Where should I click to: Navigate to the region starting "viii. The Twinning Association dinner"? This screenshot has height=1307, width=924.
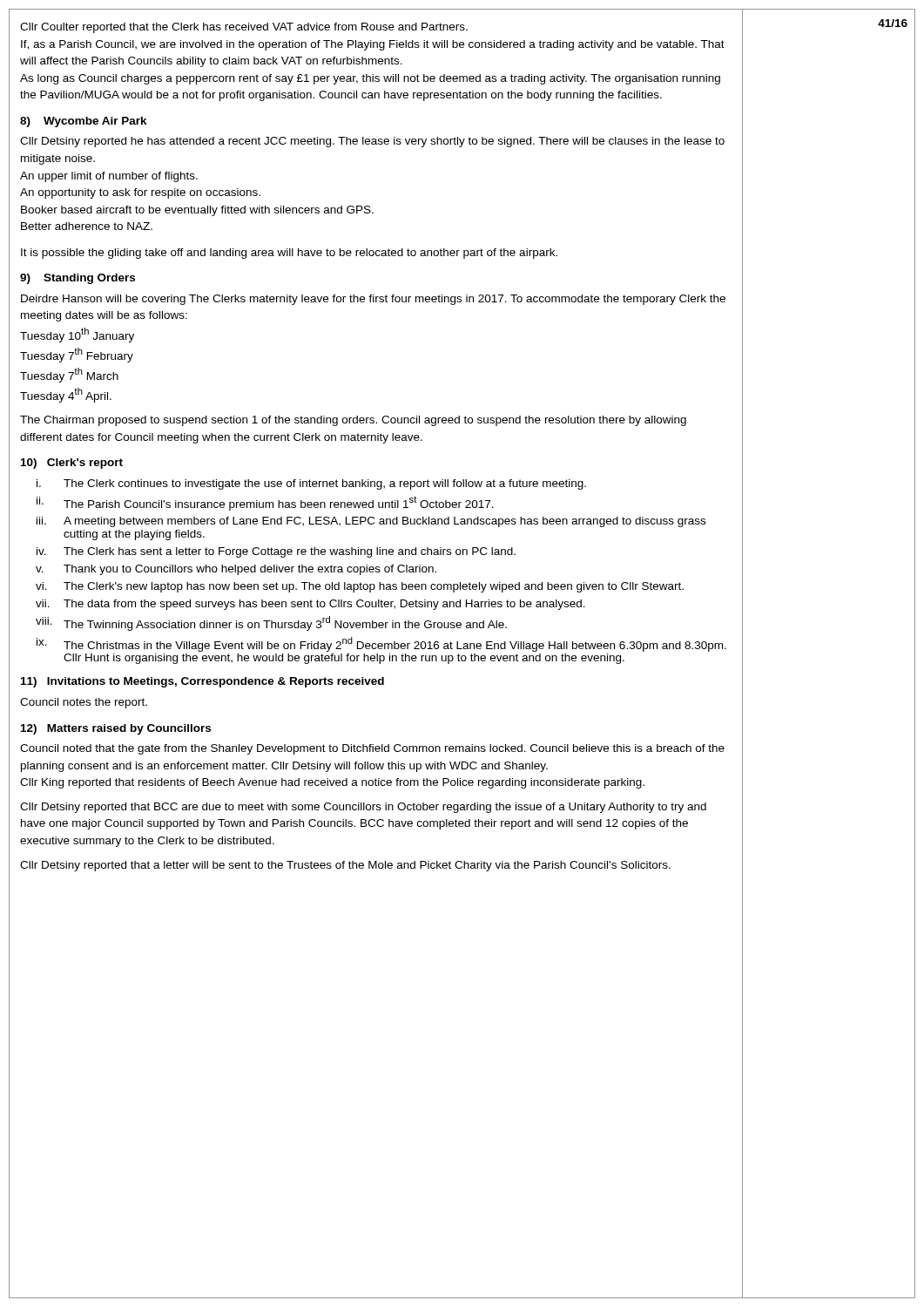(272, 623)
